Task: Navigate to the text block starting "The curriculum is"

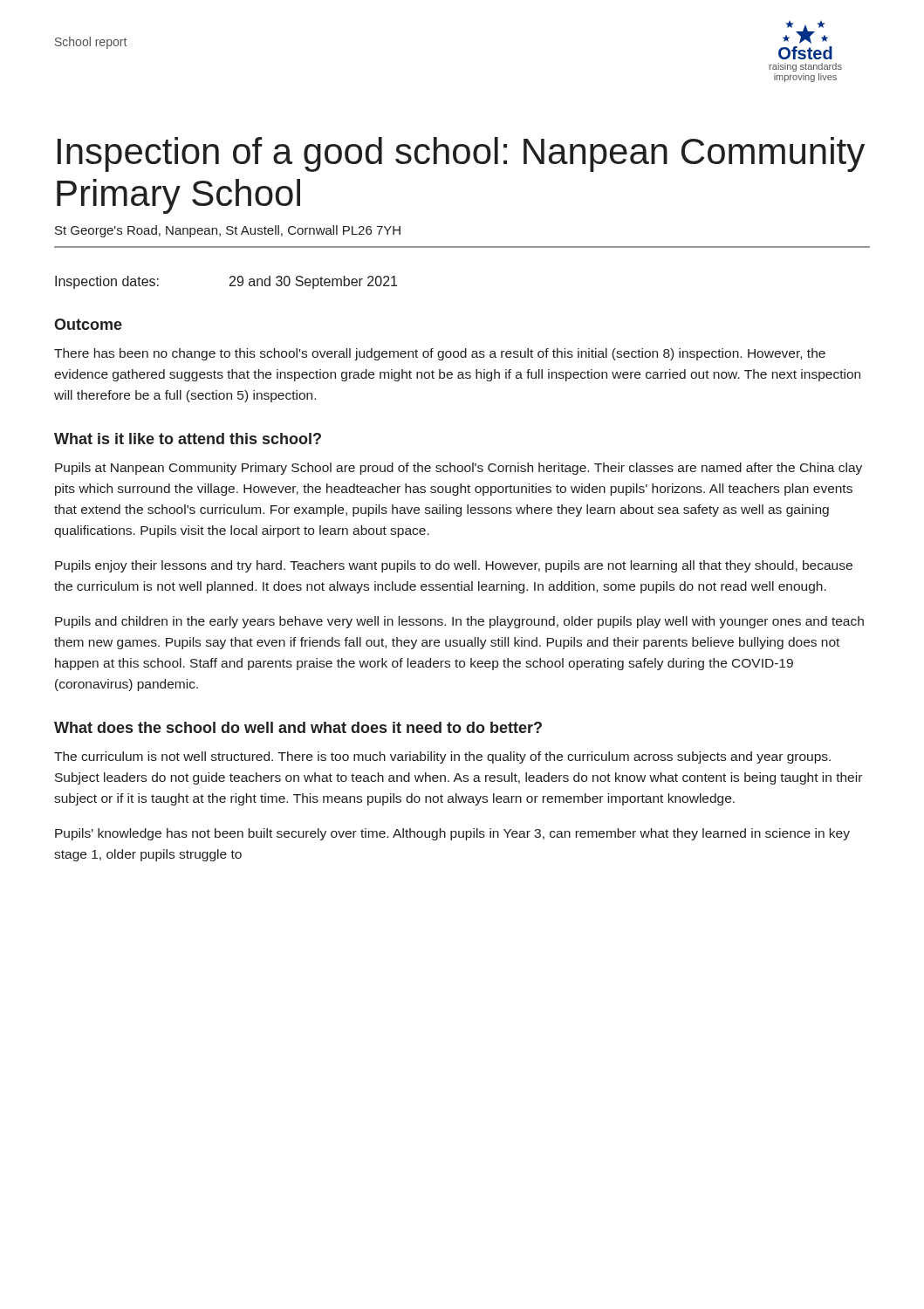Action: [x=458, y=777]
